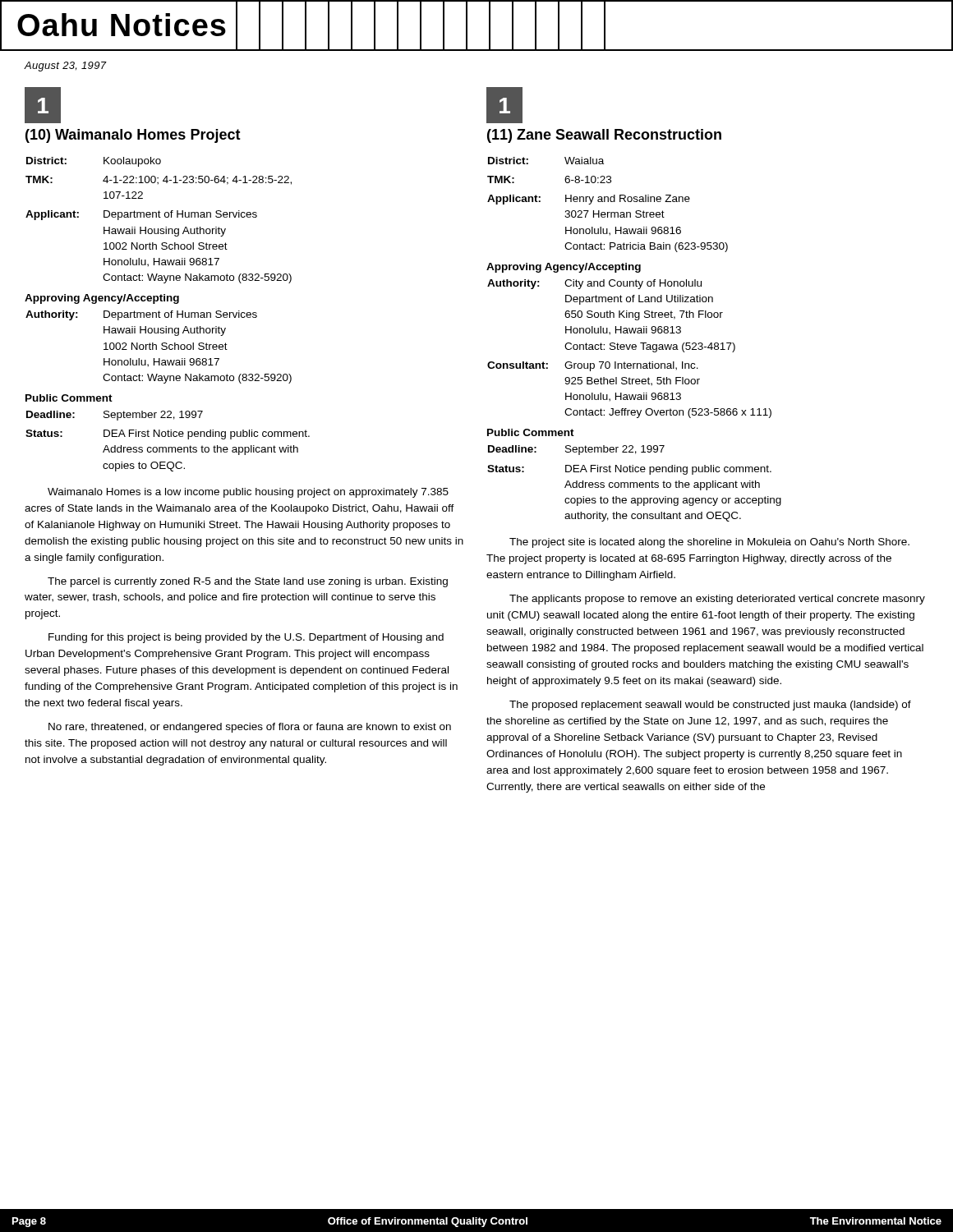Locate the text block containing "Waimanalo Homes is a low income"
Screen dimensions: 1232x953
click(x=244, y=524)
